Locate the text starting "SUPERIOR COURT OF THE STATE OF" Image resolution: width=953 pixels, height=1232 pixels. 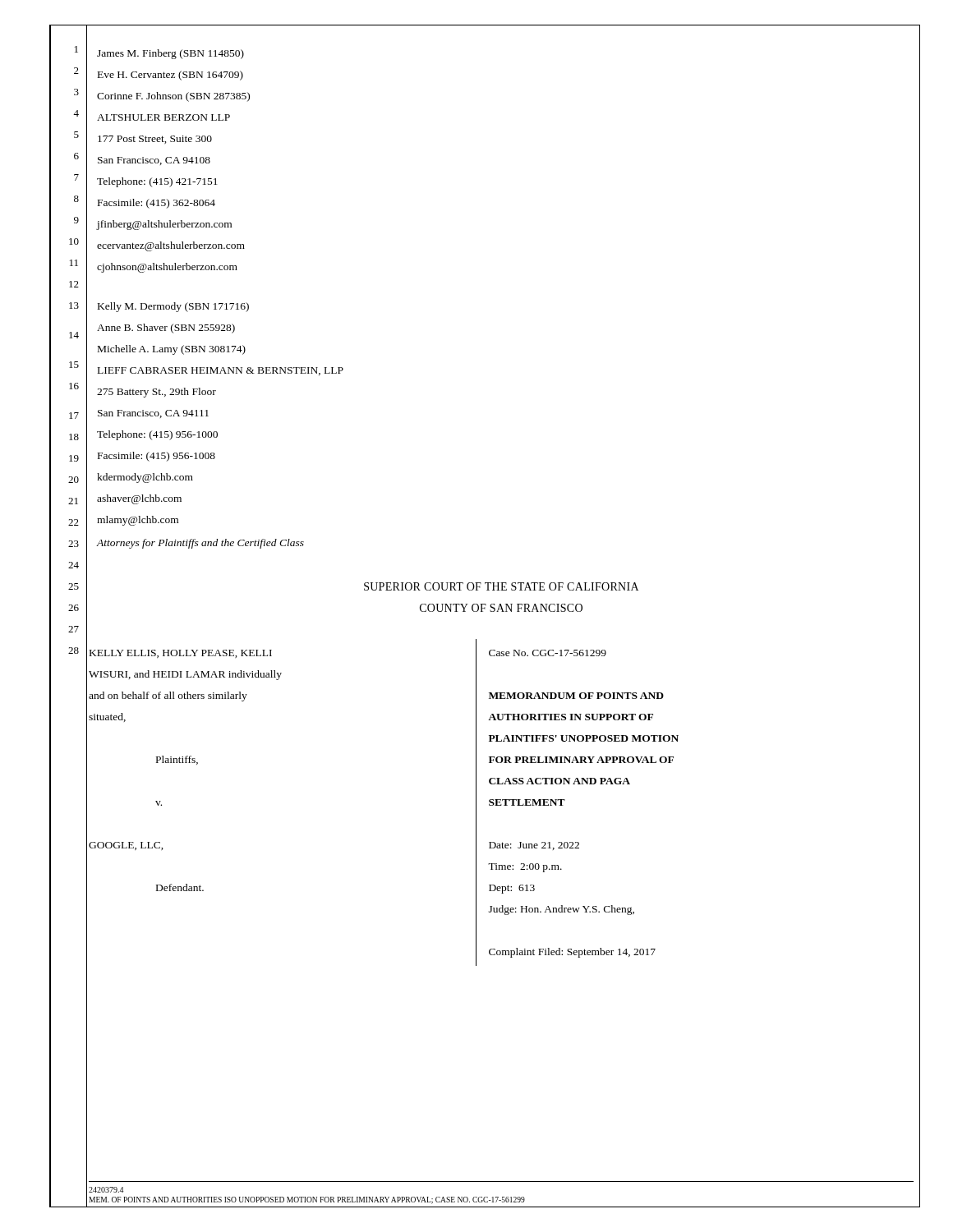pyautogui.click(x=501, y=587)
